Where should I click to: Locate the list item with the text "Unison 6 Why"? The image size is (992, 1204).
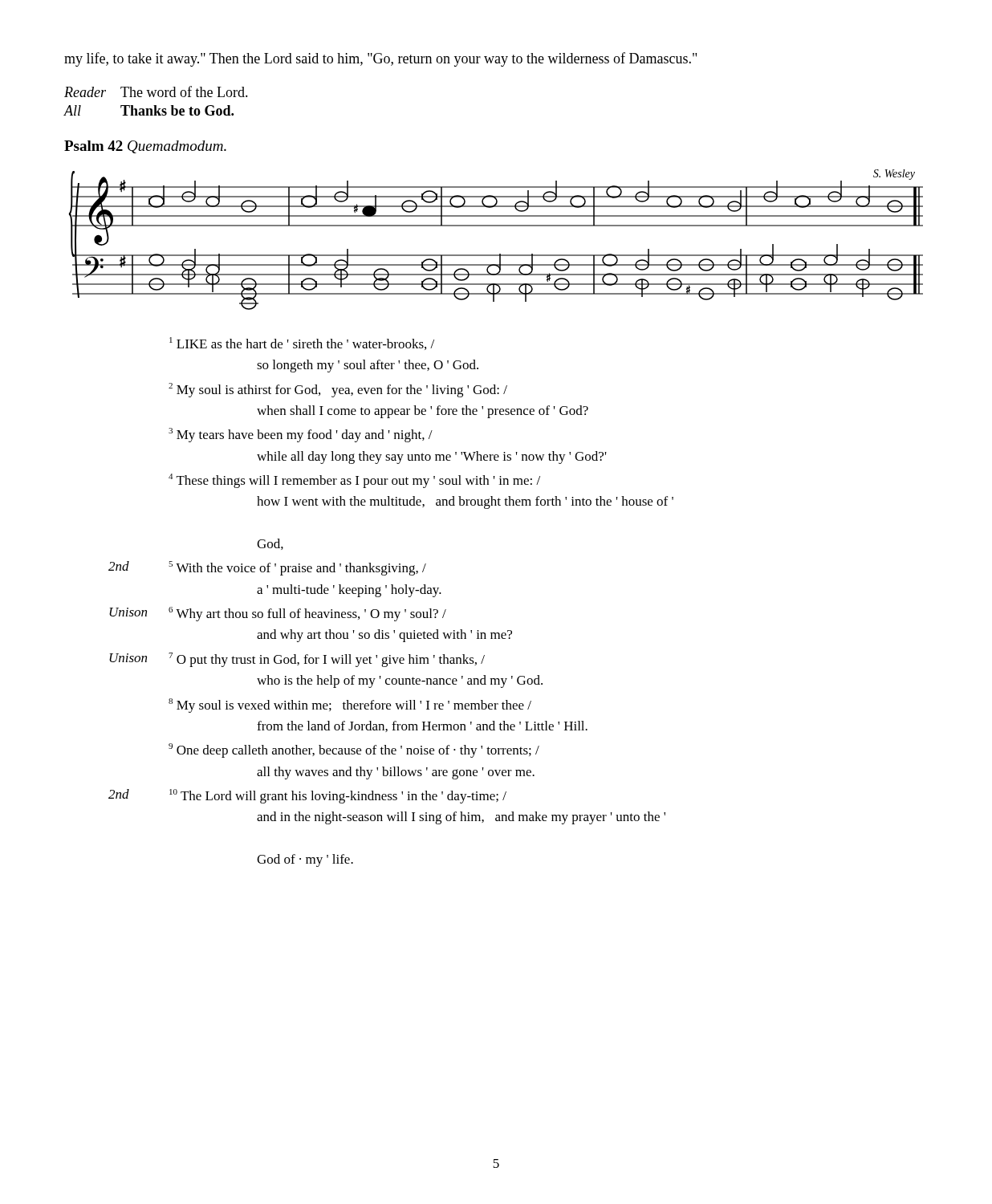tap(518, 625)
